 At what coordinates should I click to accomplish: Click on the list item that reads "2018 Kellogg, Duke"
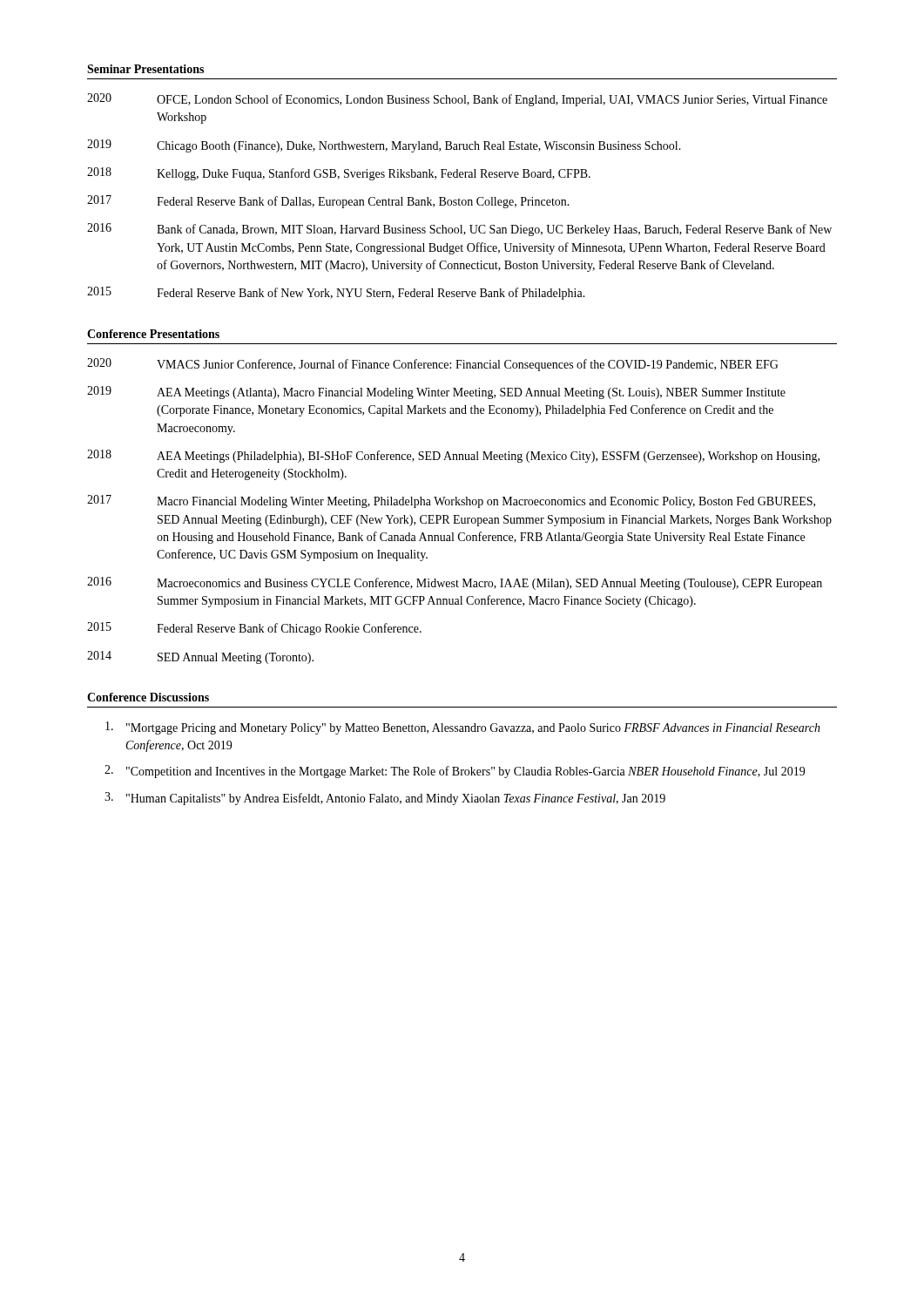pyautogui.click(x=462, y=174)
